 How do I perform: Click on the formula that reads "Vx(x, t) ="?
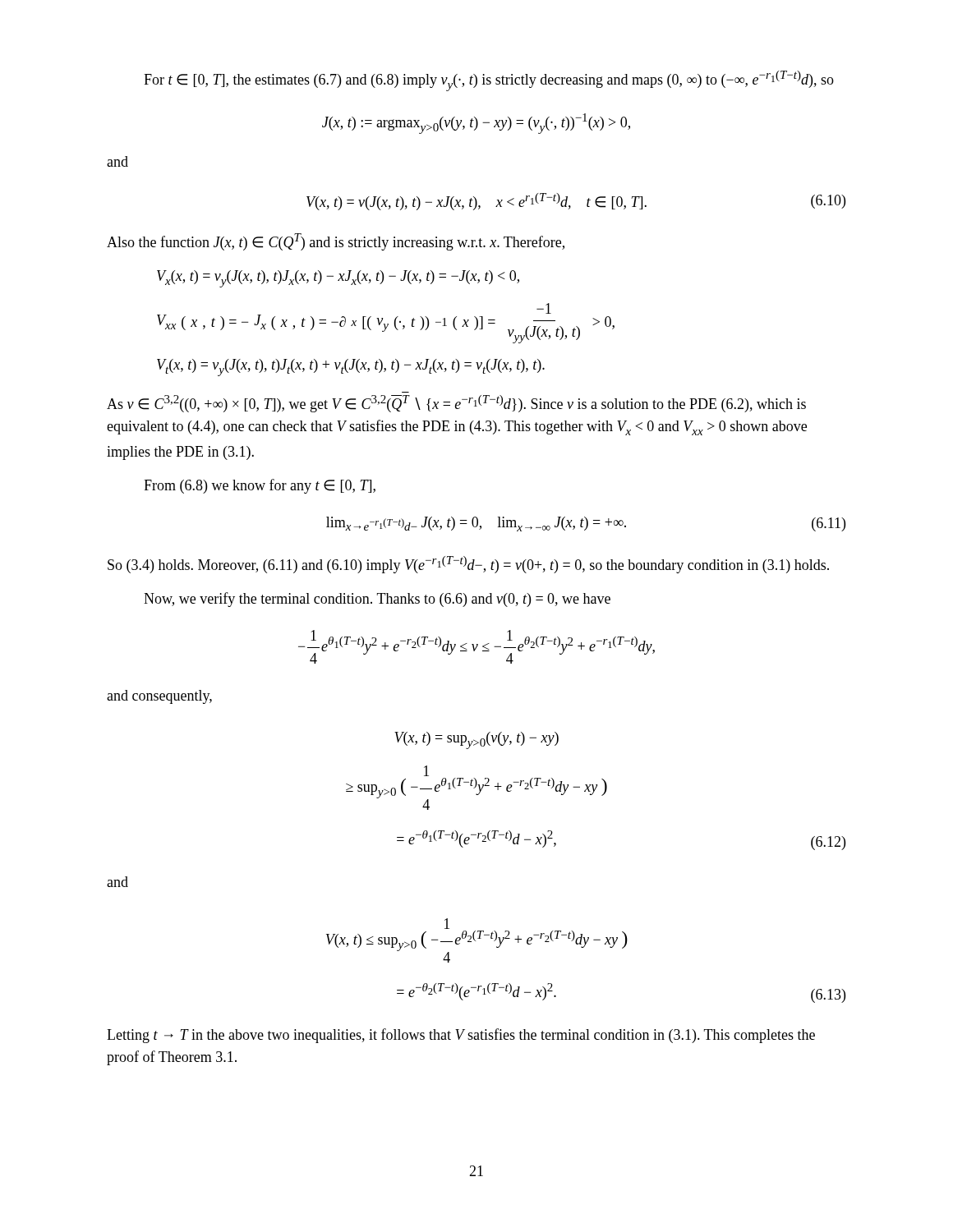[501, 322]
